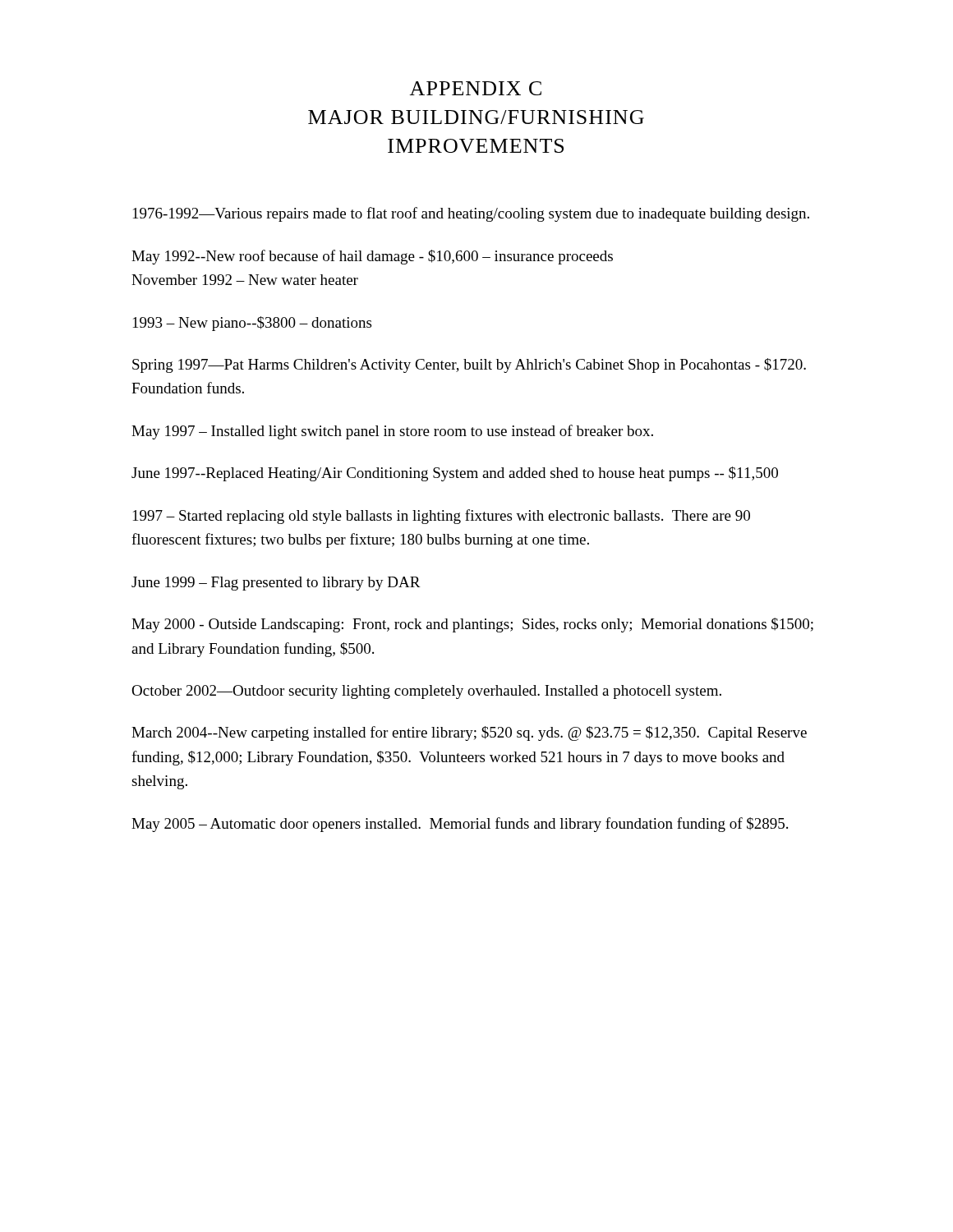The width and height of the screenshot is (953, 1232).
Task: Find the passage starting "1997 – Started replacing old style ballasts"
Action: 441,527
